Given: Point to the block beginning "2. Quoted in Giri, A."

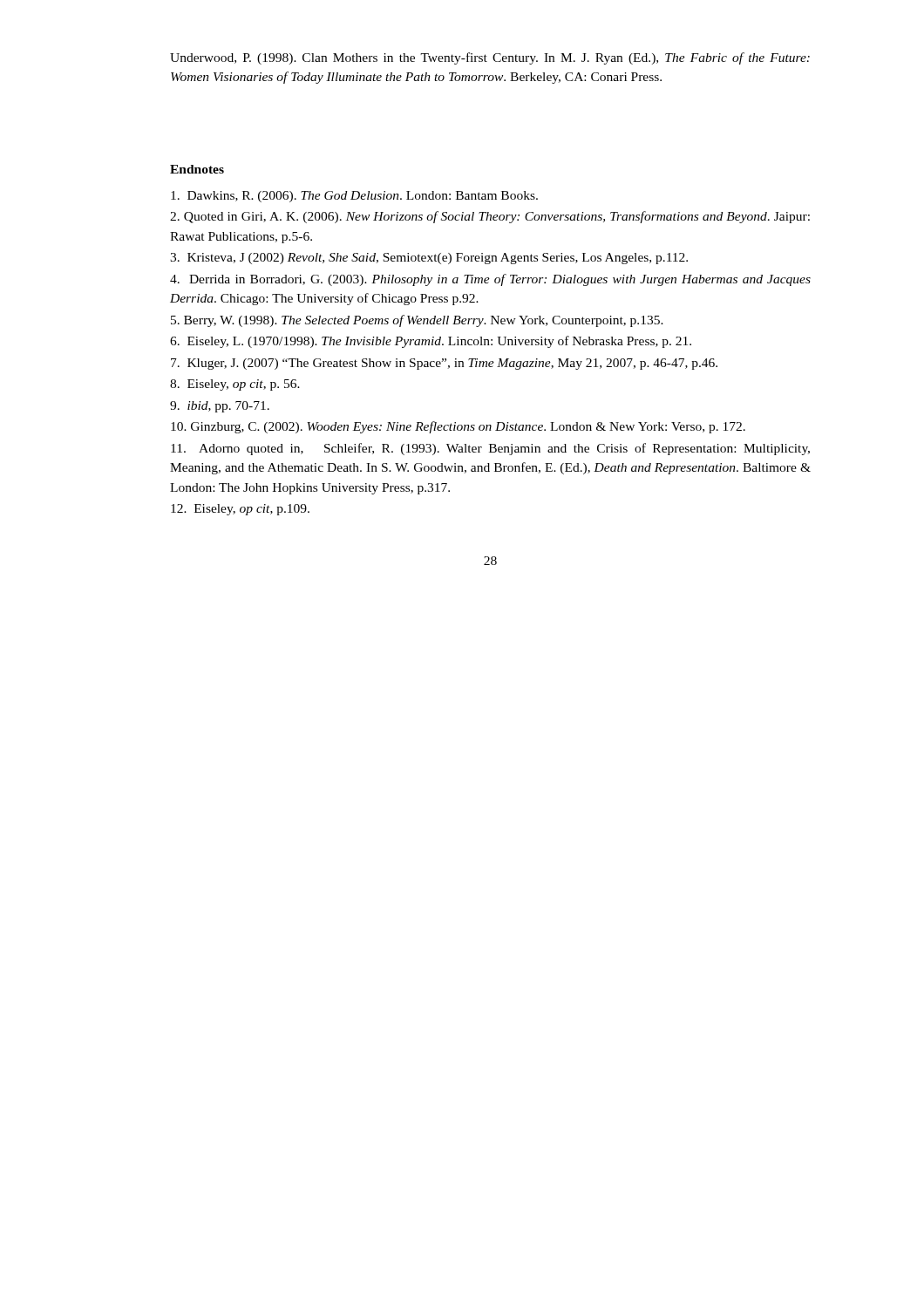Looking at the screenshot, I should click(490, 226).
